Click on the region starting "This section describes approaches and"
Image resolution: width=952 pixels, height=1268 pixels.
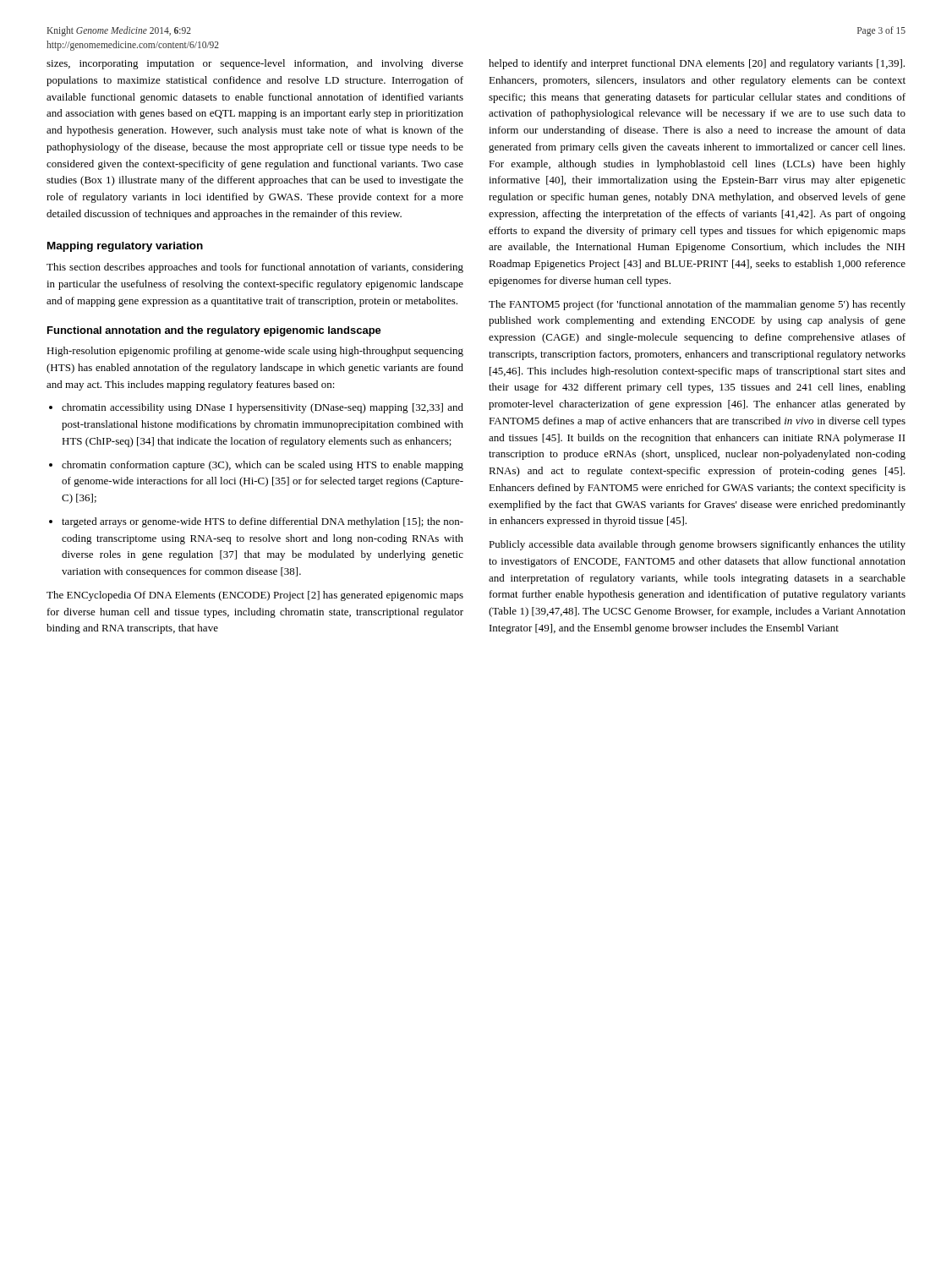tap(255, 284)
